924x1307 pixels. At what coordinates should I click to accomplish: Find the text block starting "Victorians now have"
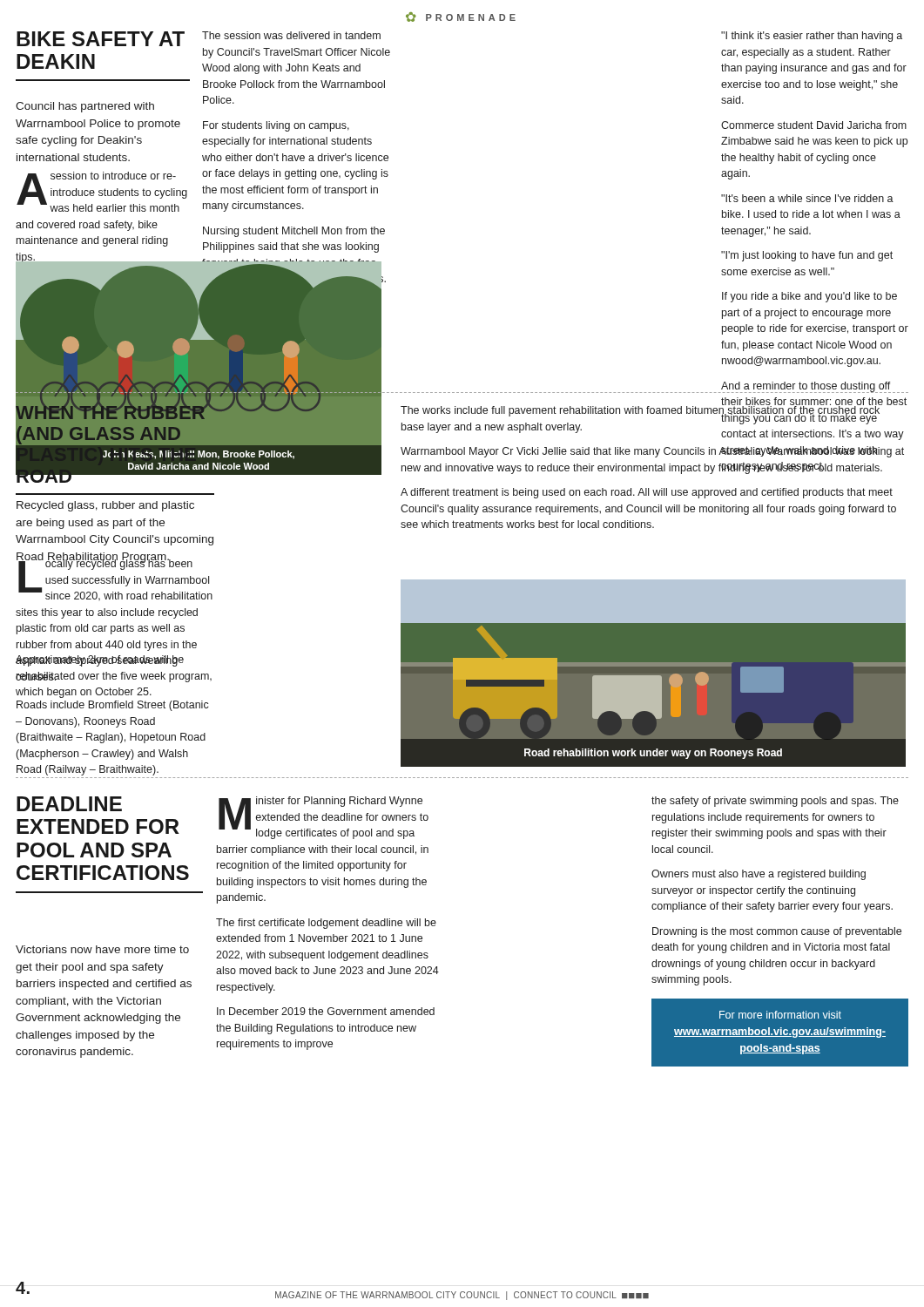[x=104, y=1000]
